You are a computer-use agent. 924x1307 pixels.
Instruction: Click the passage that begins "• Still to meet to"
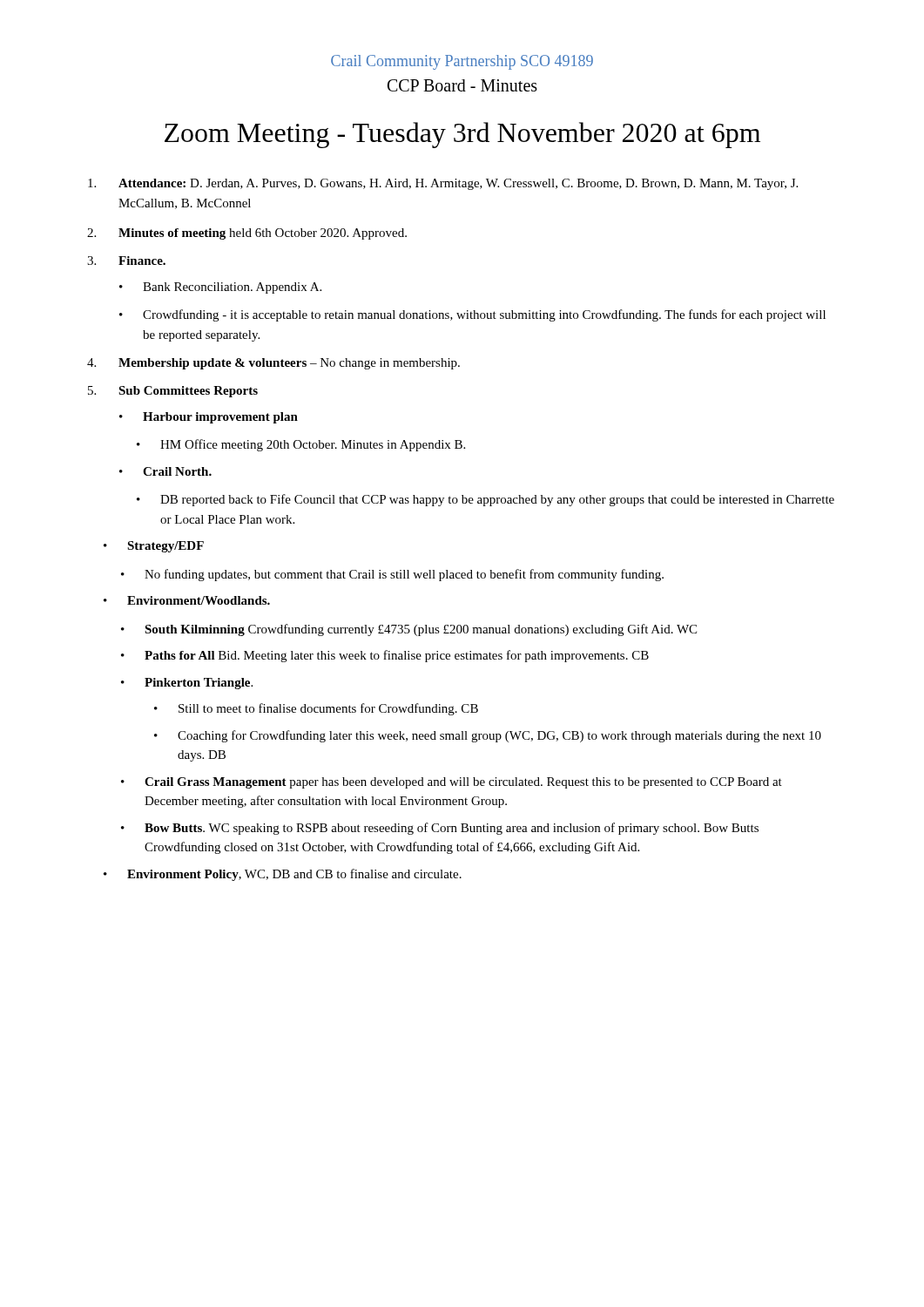316,709
